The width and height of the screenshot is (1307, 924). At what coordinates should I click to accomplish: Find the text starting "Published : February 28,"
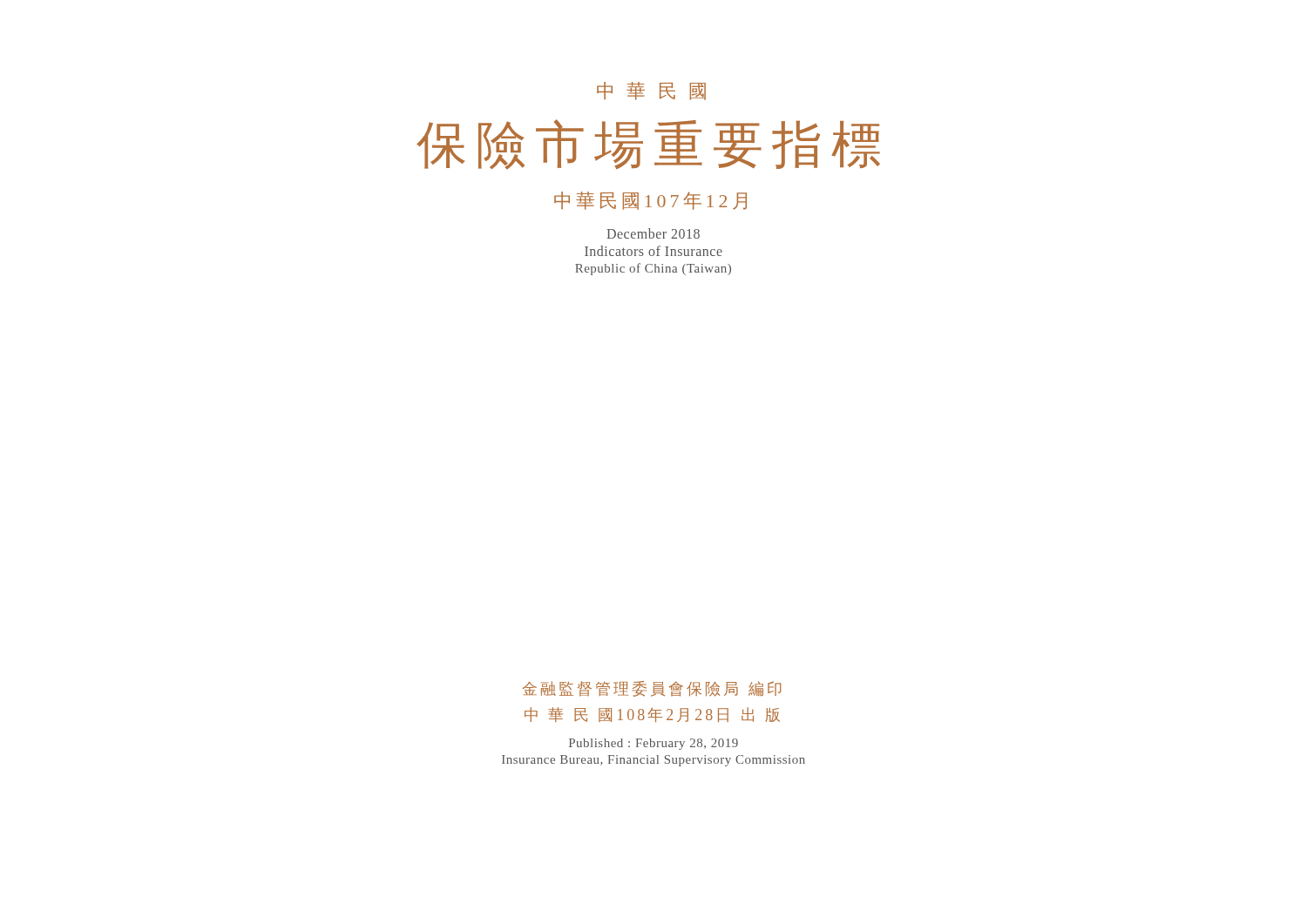coord(654,743)
